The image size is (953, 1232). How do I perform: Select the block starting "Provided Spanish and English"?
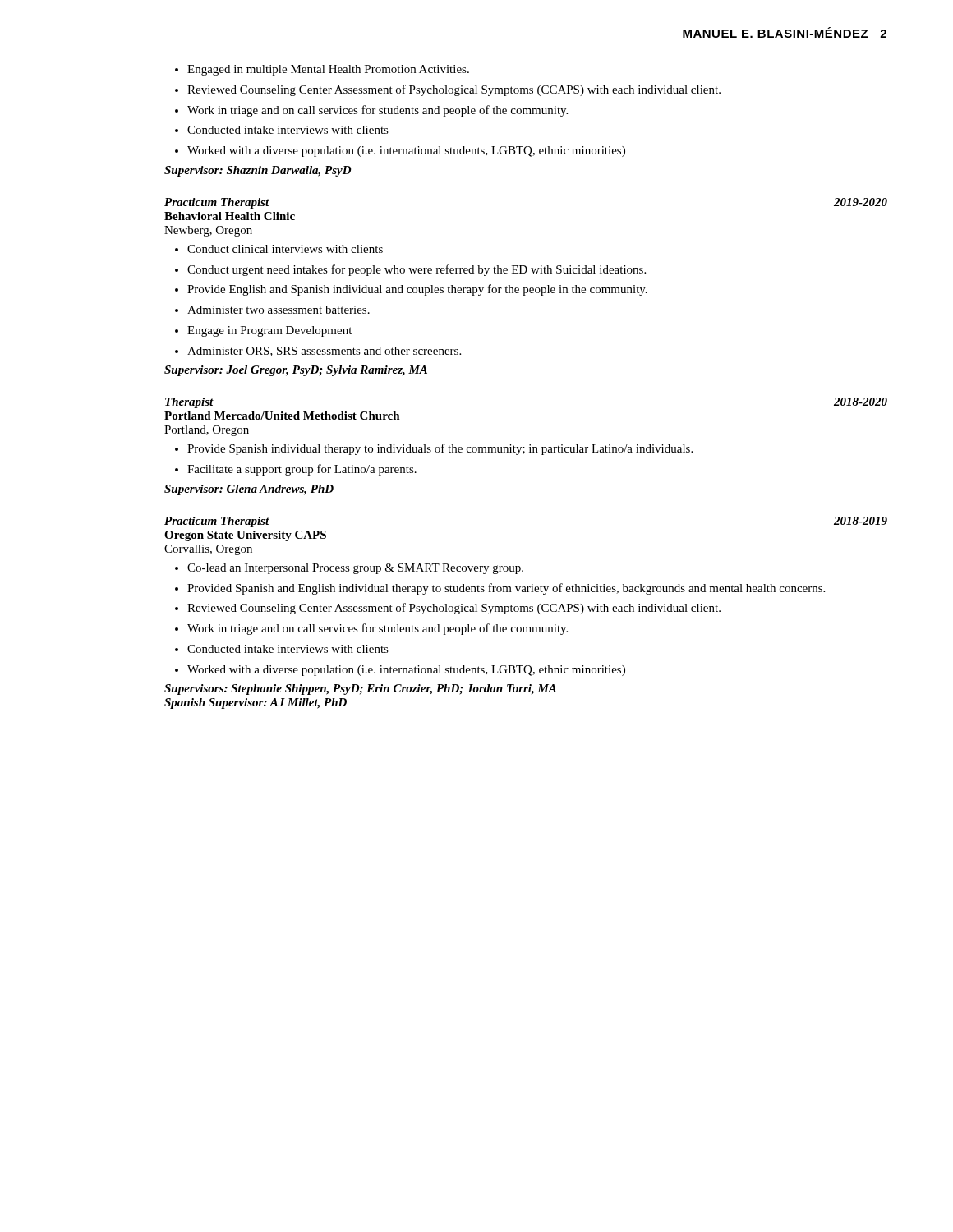tap(507, 588)
